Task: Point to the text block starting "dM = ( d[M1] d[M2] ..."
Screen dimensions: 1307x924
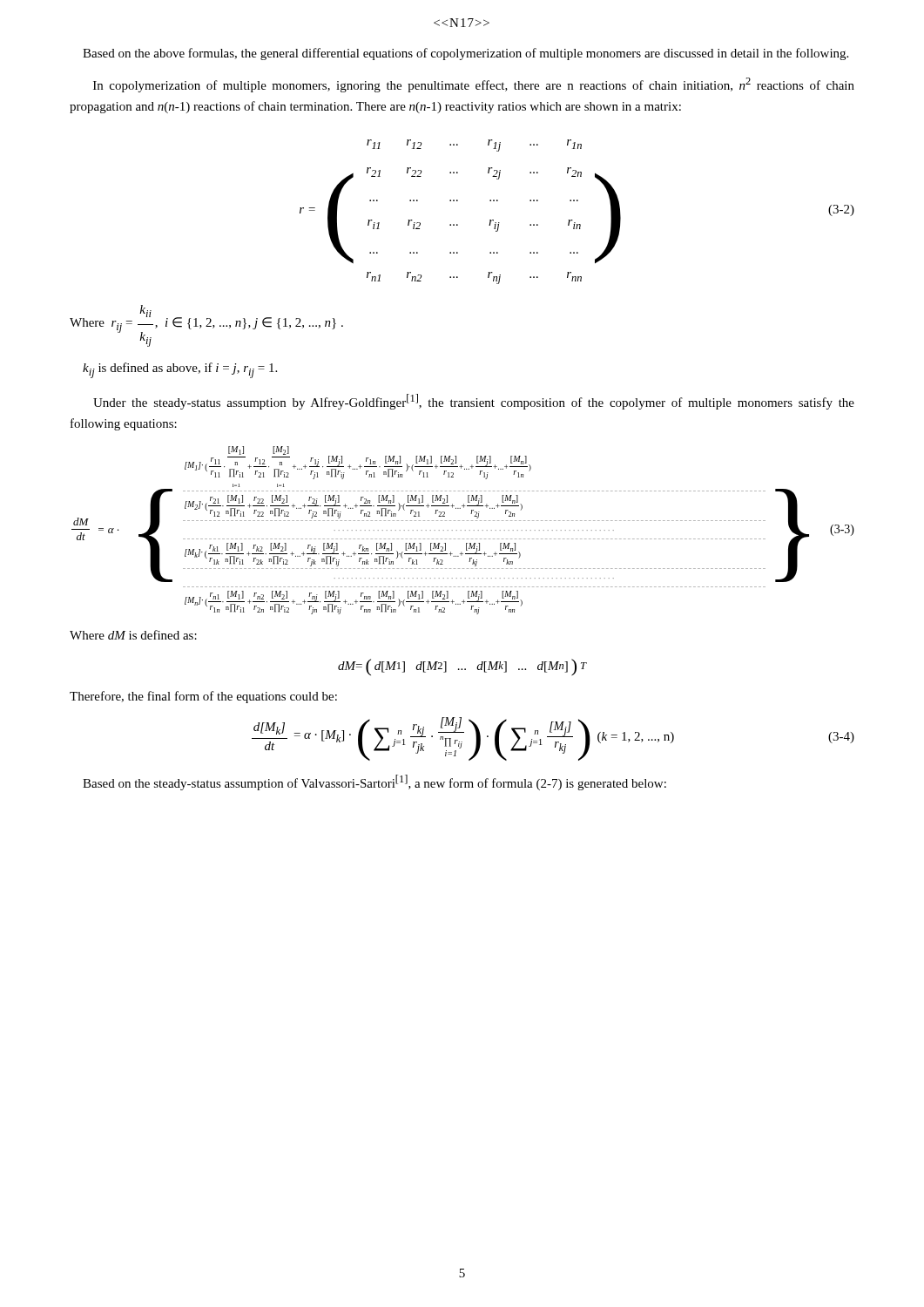Action: click(x=462, y=666)
